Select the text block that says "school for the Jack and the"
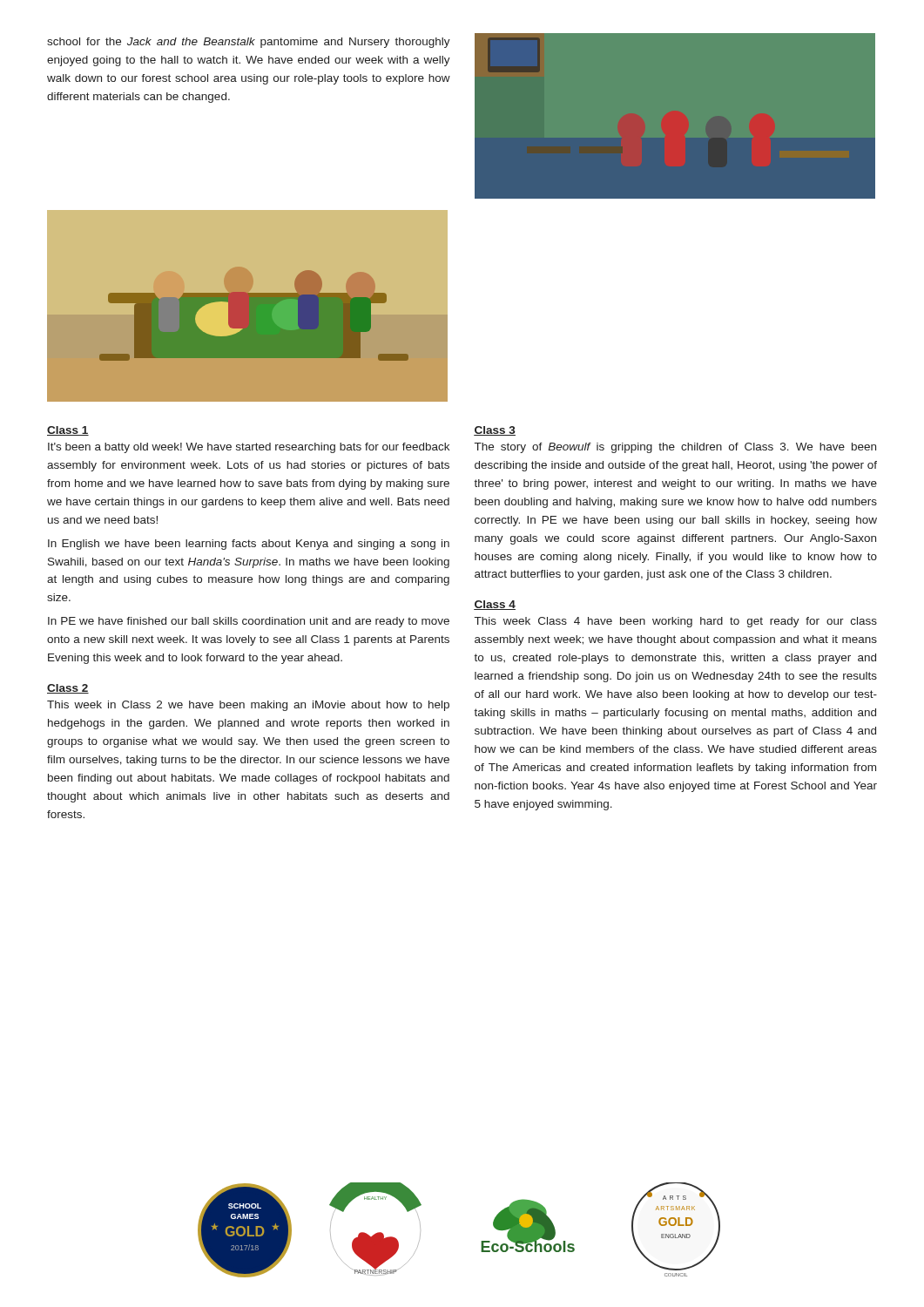The image size is (924, 1307). coord(248,69)
